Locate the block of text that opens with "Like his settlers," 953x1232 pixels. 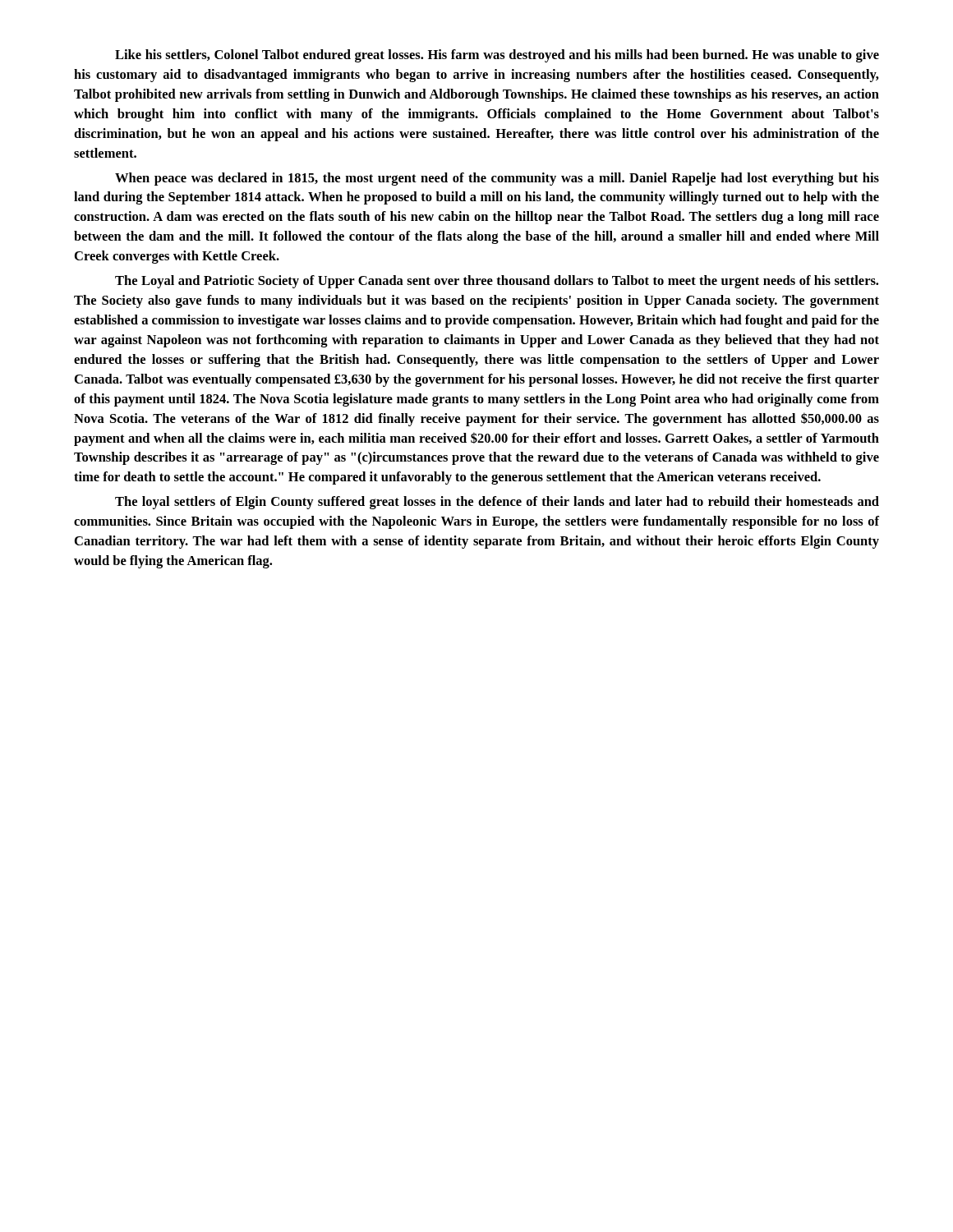tap(476, 308)
